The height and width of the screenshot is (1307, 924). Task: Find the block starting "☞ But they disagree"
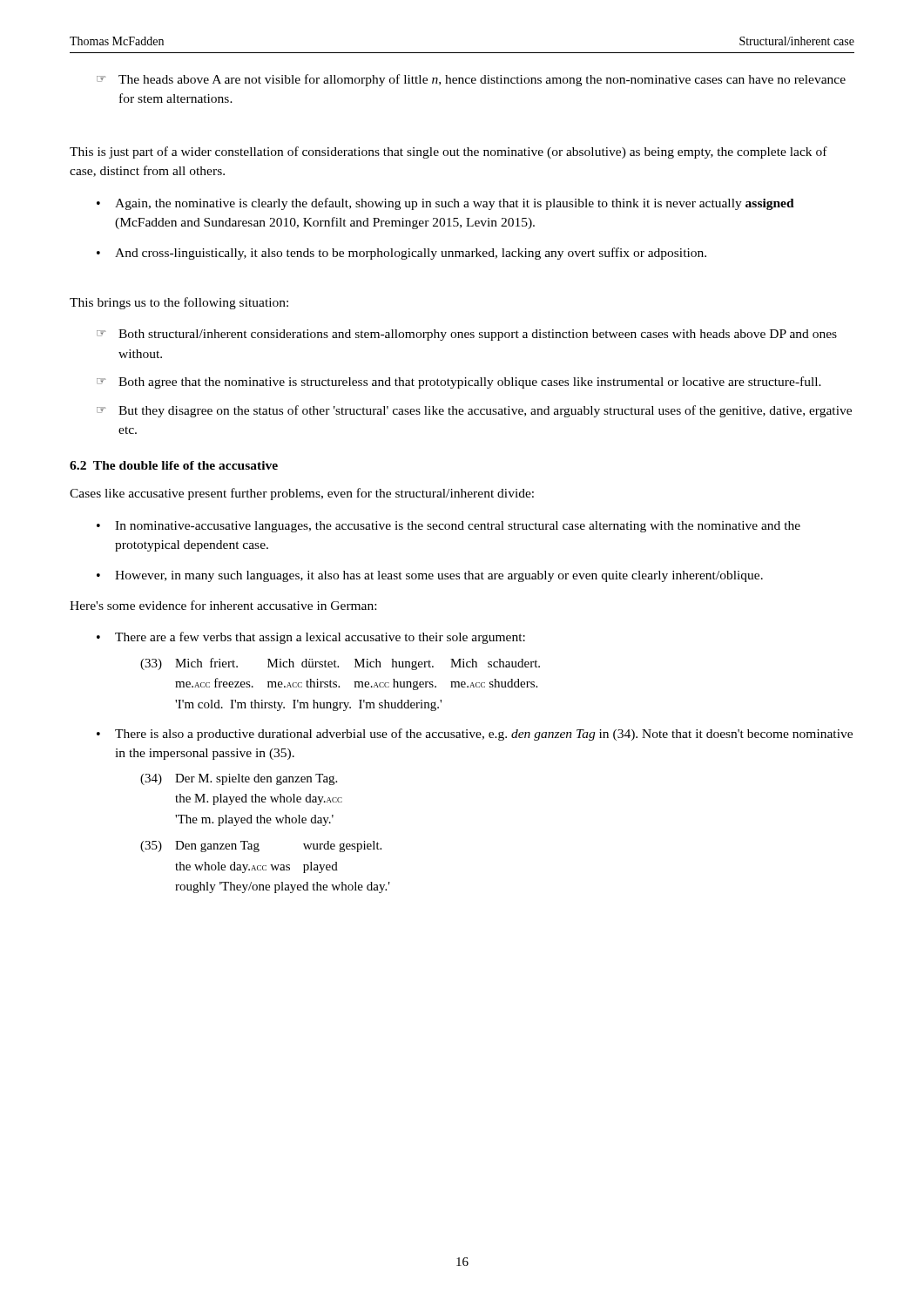click(x=475, y=420)
